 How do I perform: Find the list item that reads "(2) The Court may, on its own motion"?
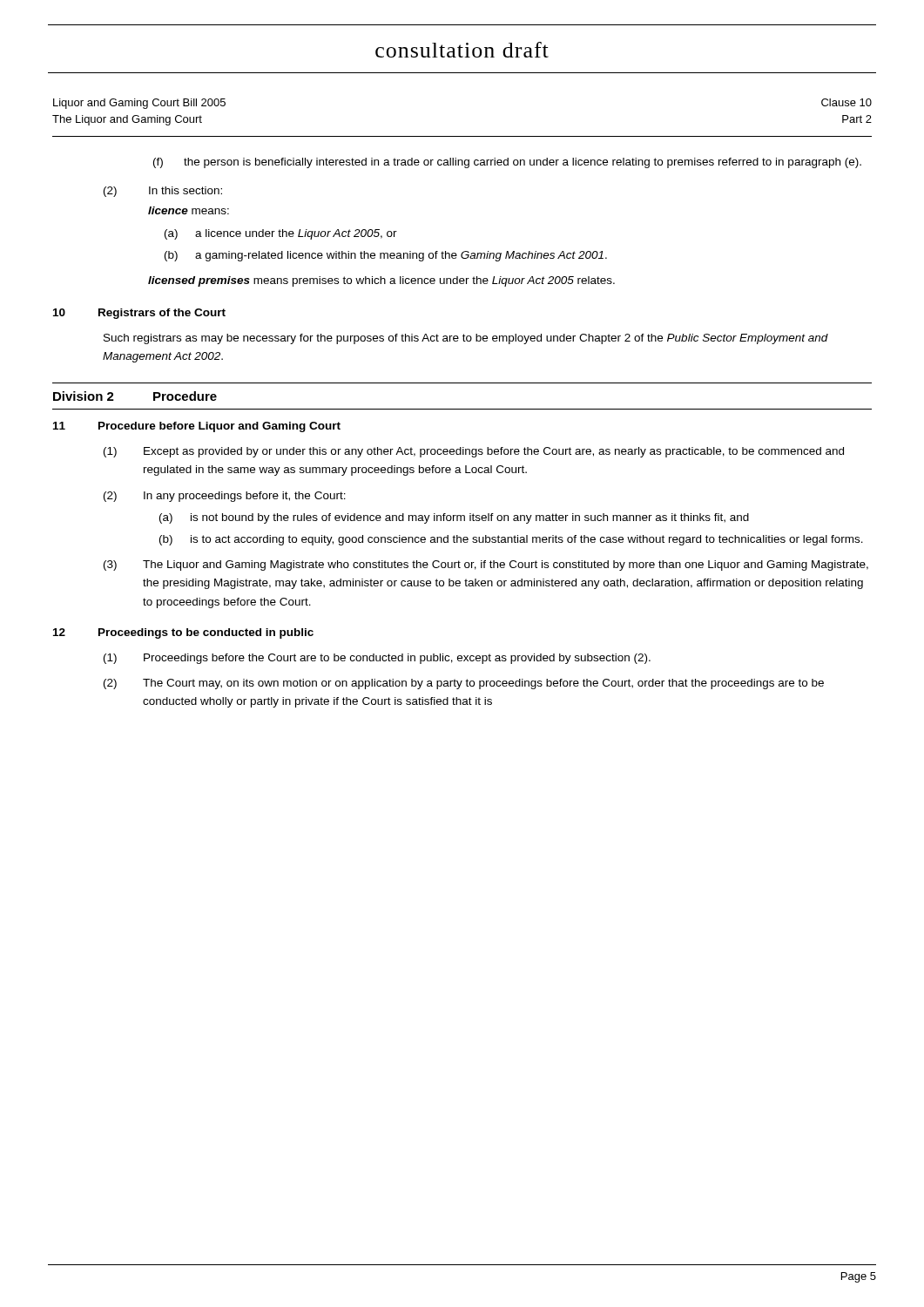[x=487, y=692]
